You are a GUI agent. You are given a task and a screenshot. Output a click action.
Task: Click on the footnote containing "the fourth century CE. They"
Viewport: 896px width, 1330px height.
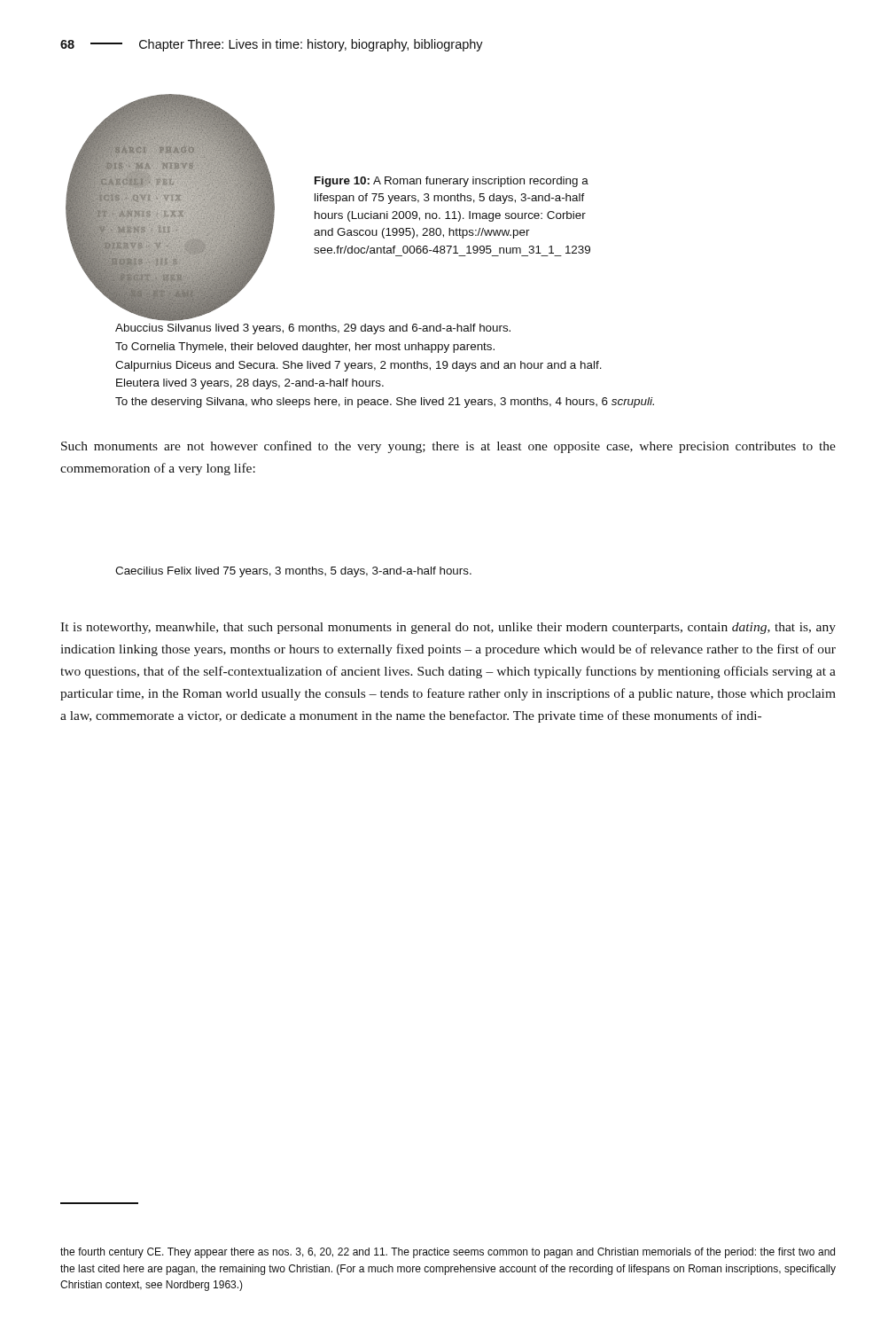(x=448, y=1268)
